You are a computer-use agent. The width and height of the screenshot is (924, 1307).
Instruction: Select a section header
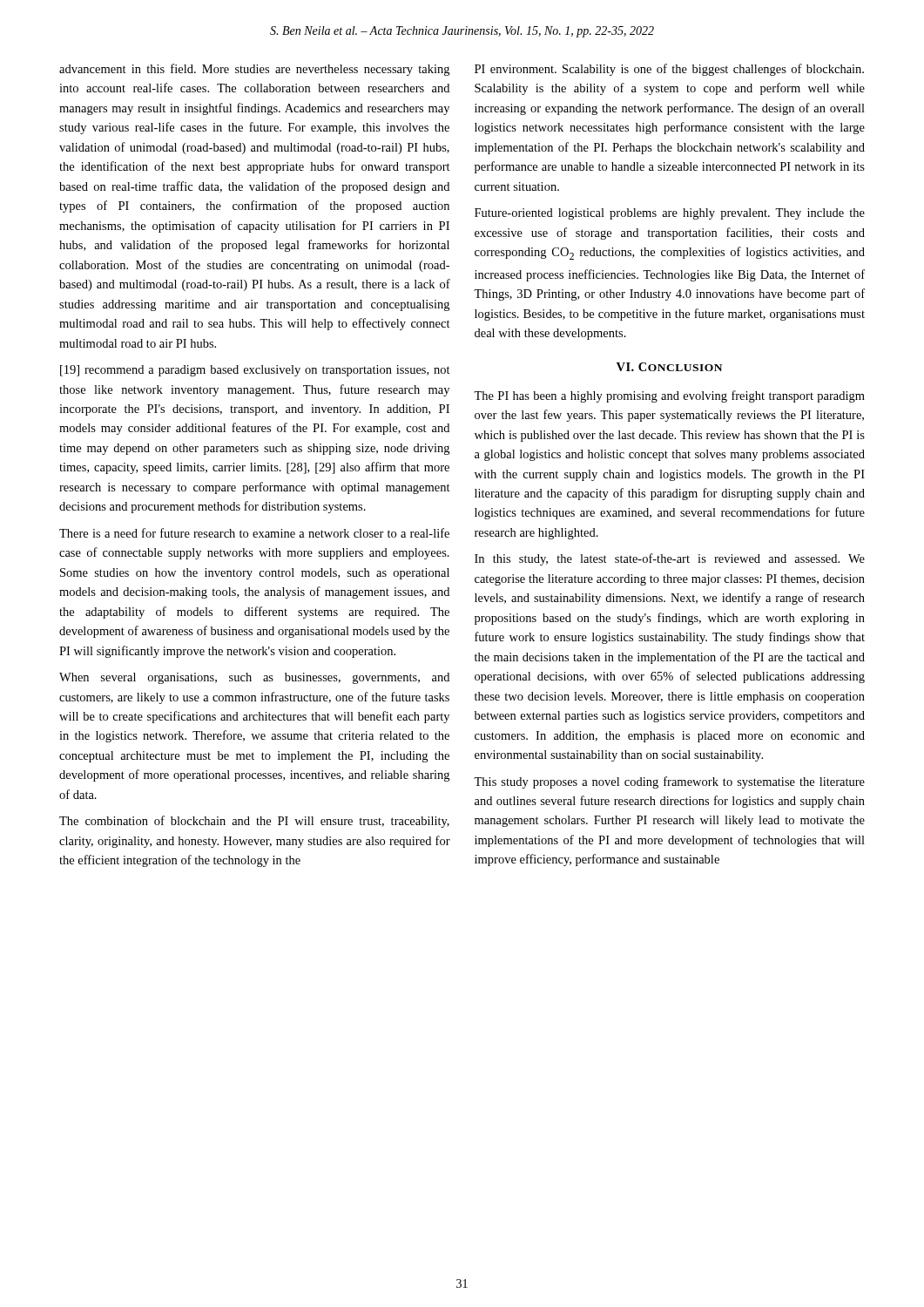coord(669,367)
